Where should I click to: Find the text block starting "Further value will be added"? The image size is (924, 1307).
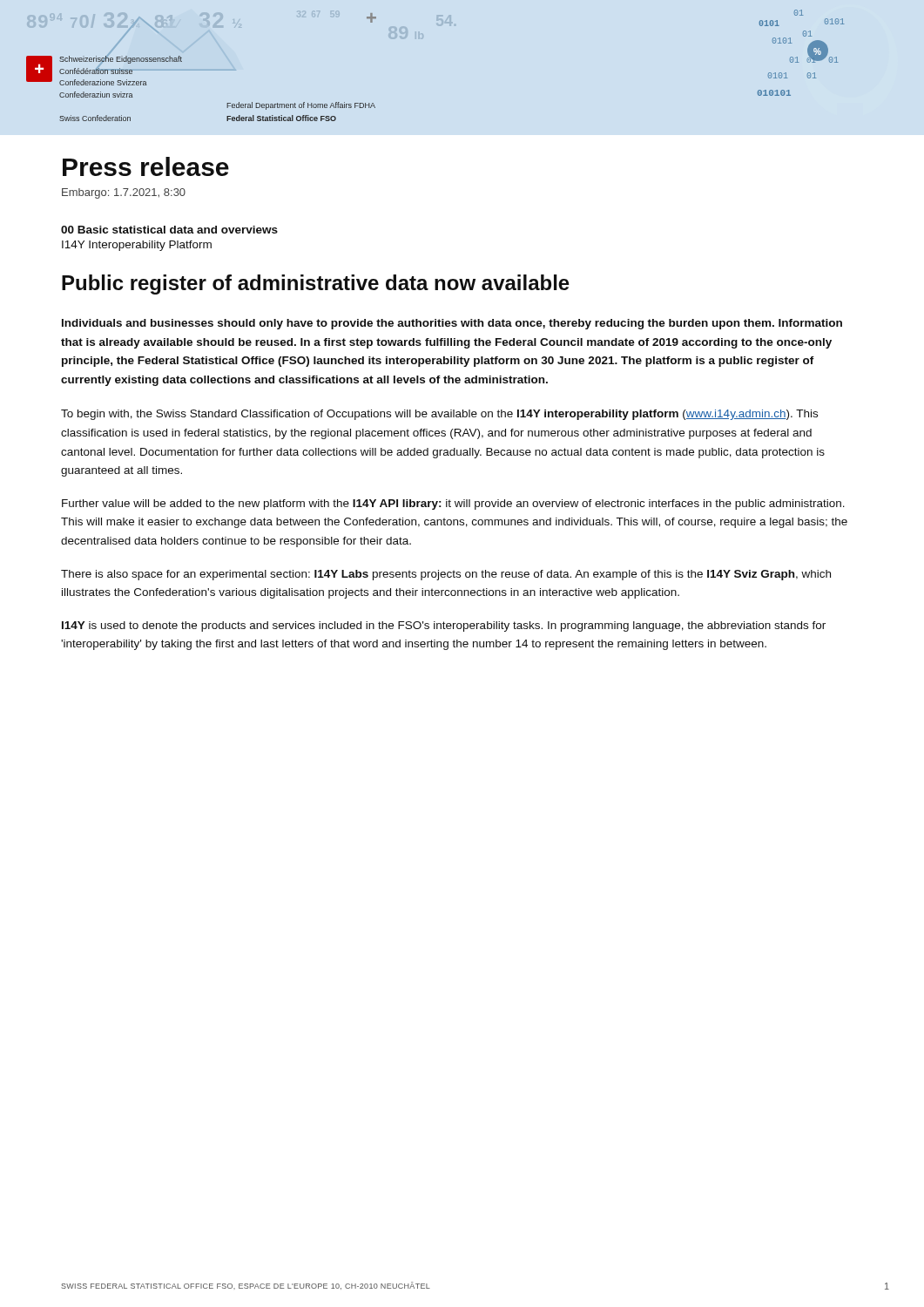tap(454, 522)
